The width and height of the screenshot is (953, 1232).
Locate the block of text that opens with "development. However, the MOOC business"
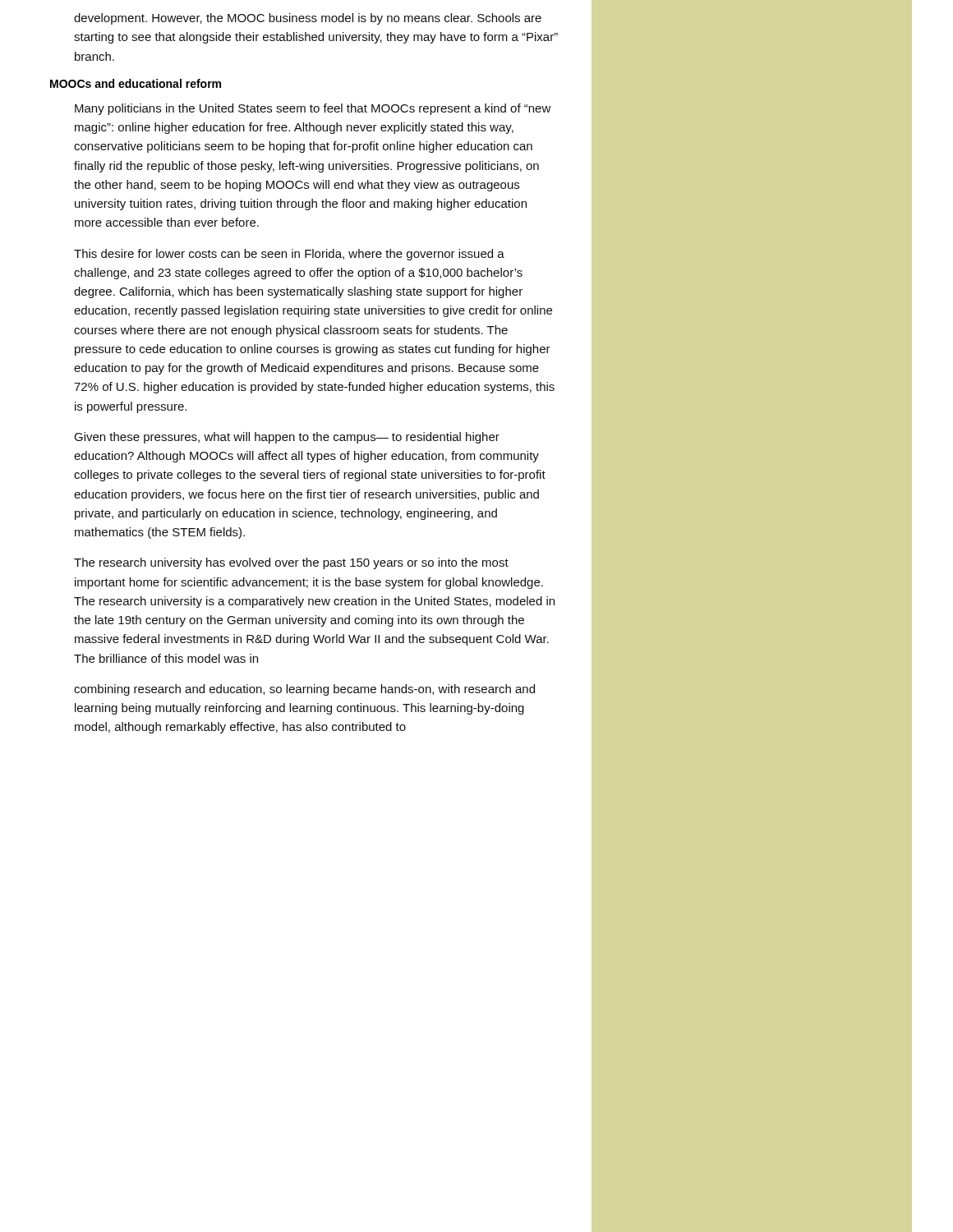click(316, 37)
